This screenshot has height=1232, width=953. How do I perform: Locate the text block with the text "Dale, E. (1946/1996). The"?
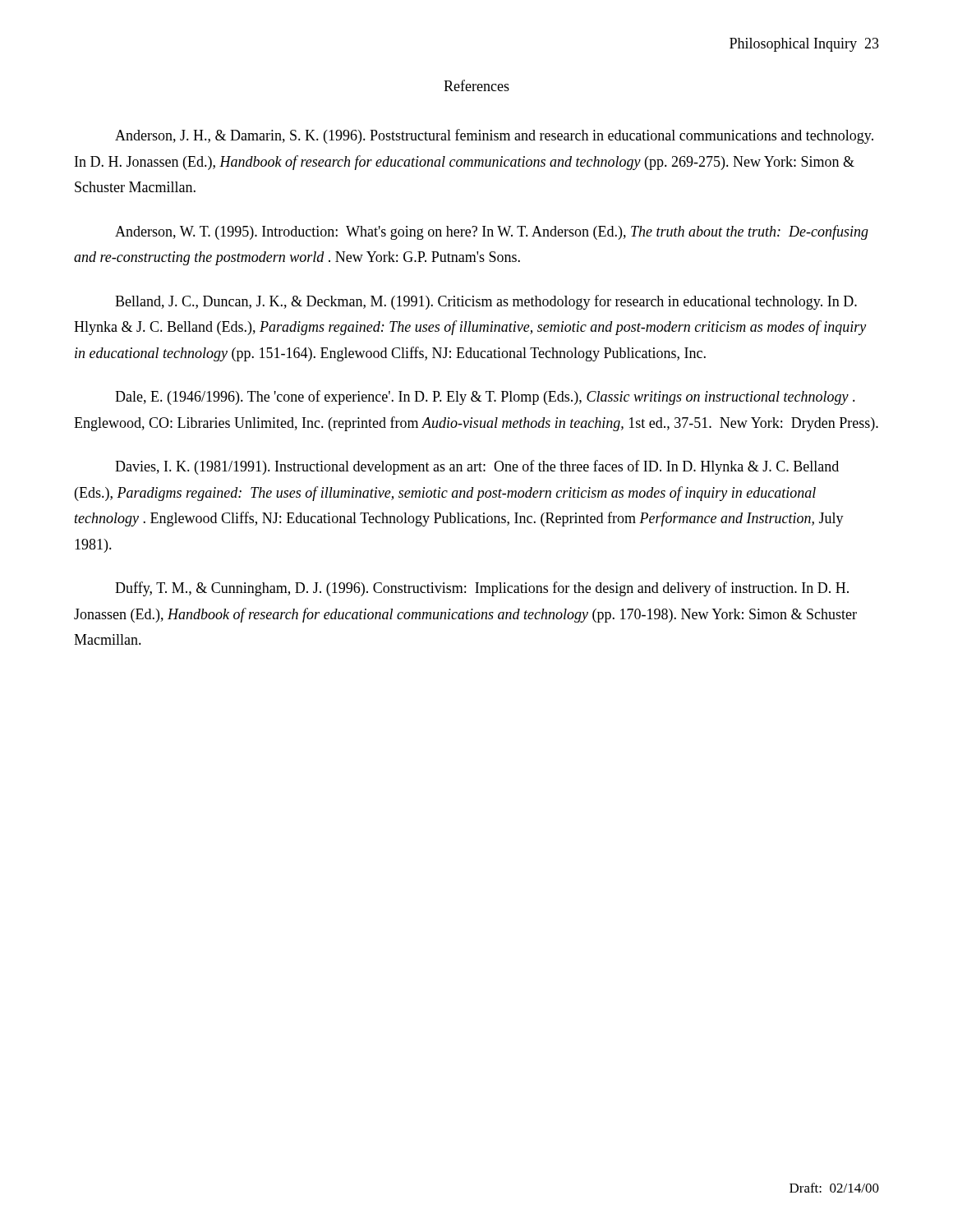tap(476, 410)
